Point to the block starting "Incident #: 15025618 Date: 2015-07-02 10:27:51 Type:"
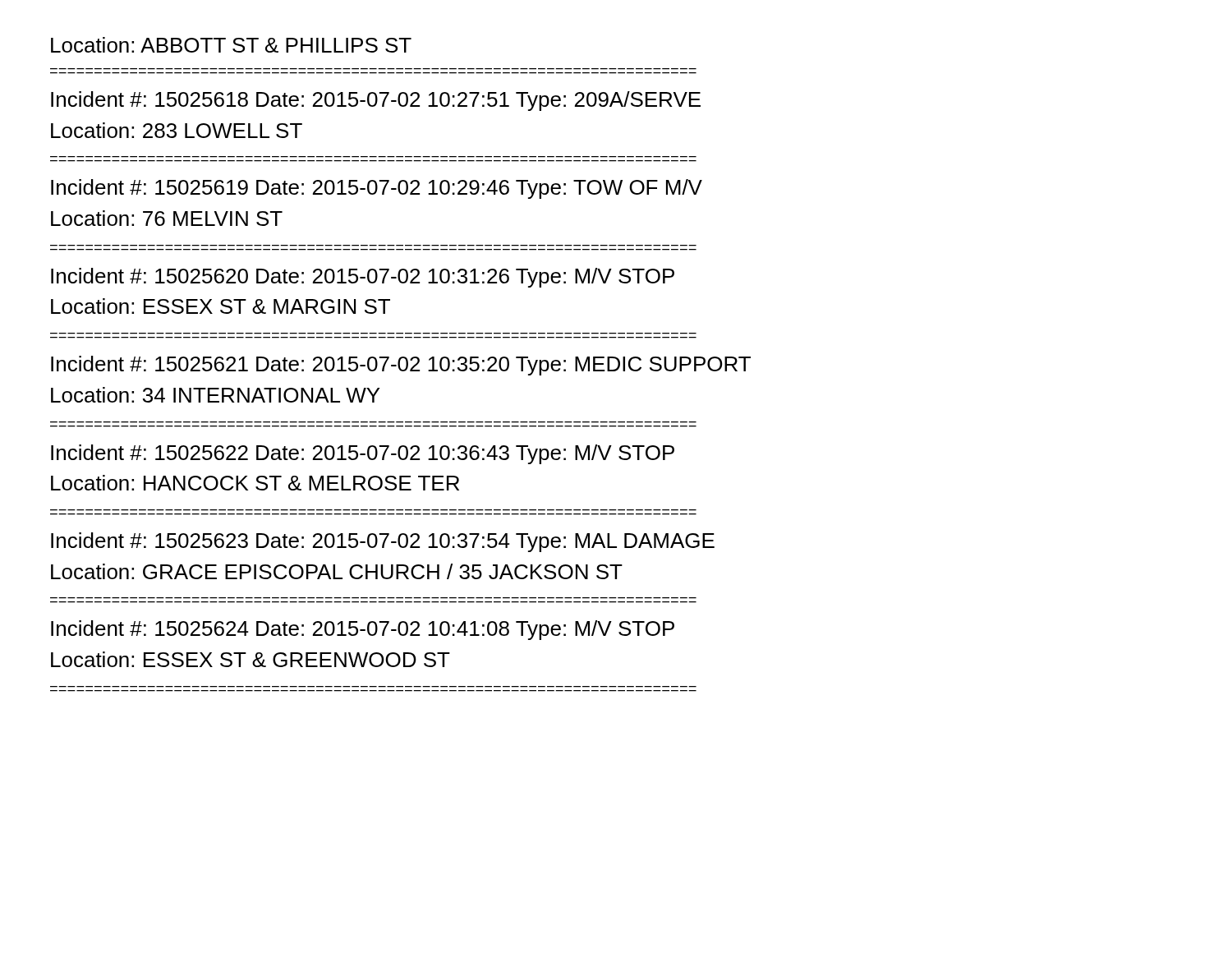The image size is (1232, 953). tap(616, 116)
